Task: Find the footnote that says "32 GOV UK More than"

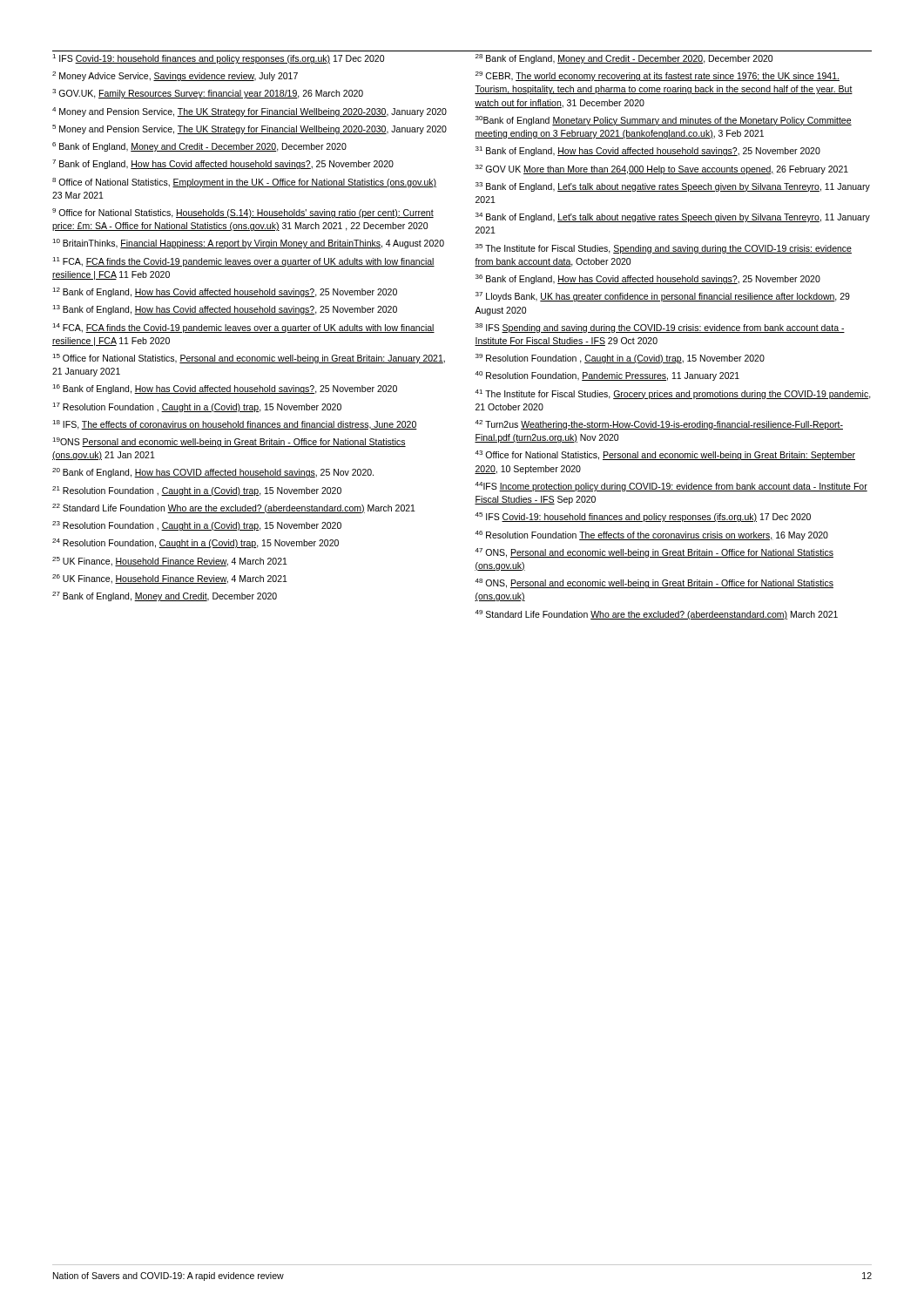Action: pyautogui.click(x=662, y=168)
